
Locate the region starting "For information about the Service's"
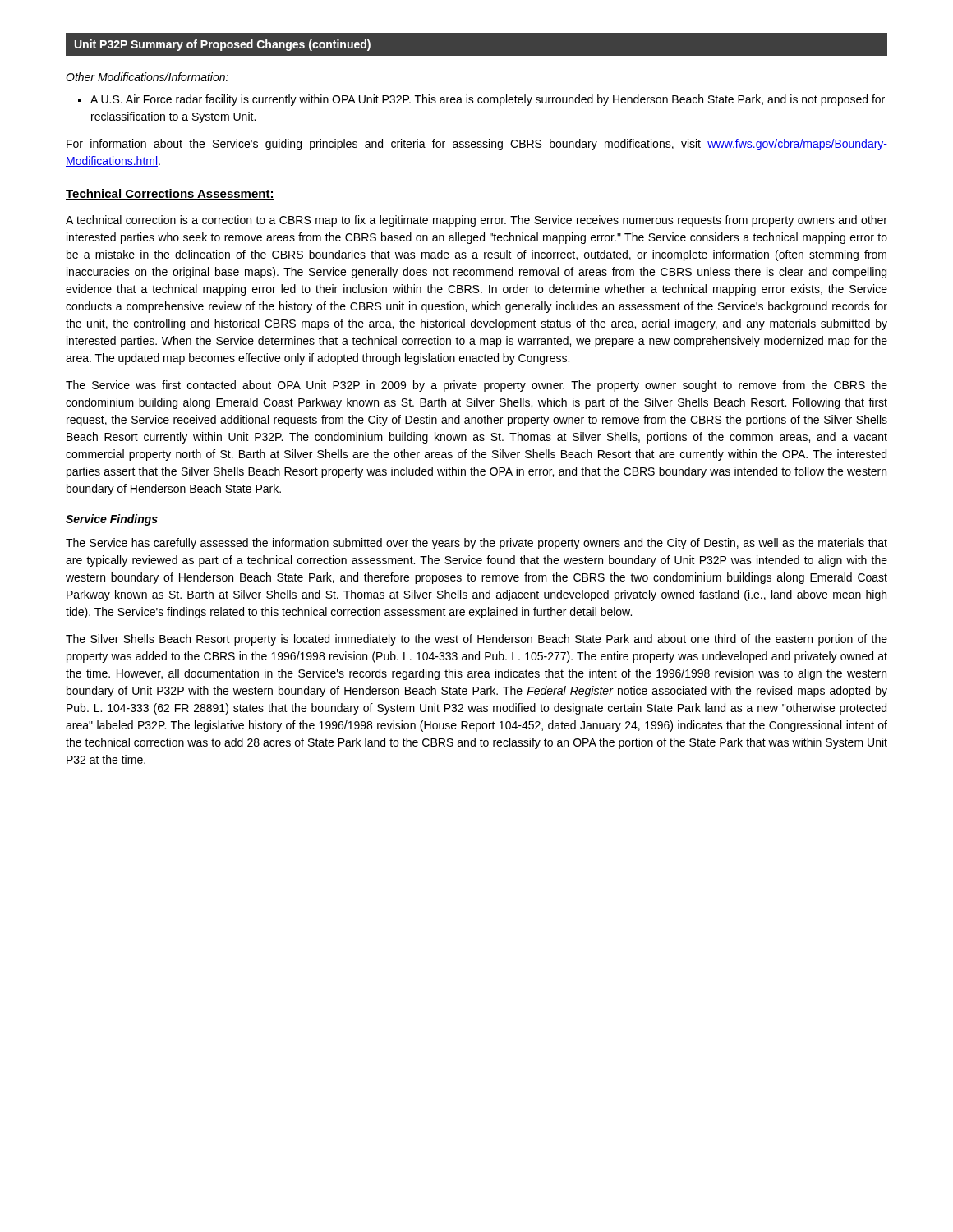pos(476,153)
